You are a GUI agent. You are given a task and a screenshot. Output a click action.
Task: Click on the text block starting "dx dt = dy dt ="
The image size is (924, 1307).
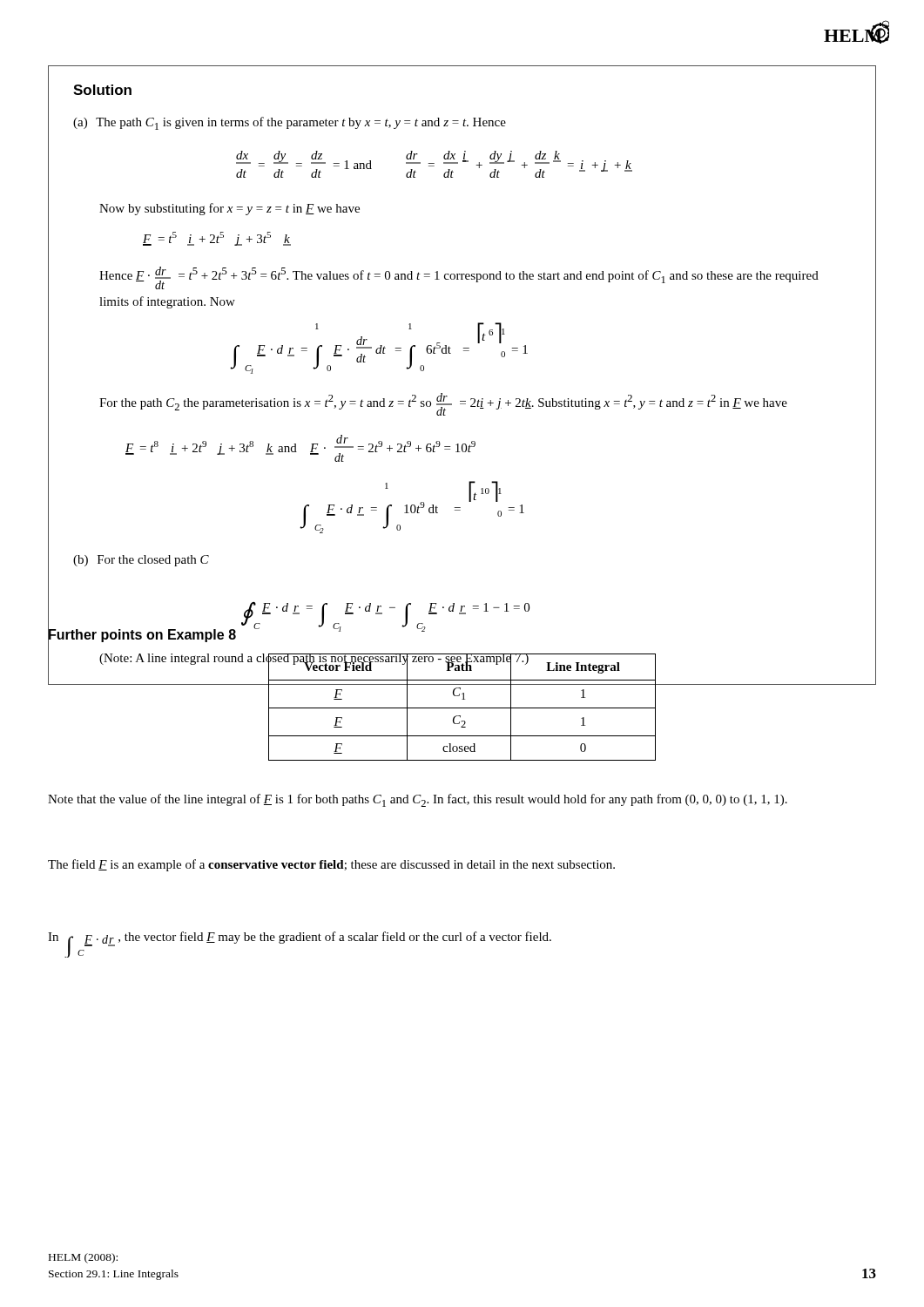click(475, 164)
